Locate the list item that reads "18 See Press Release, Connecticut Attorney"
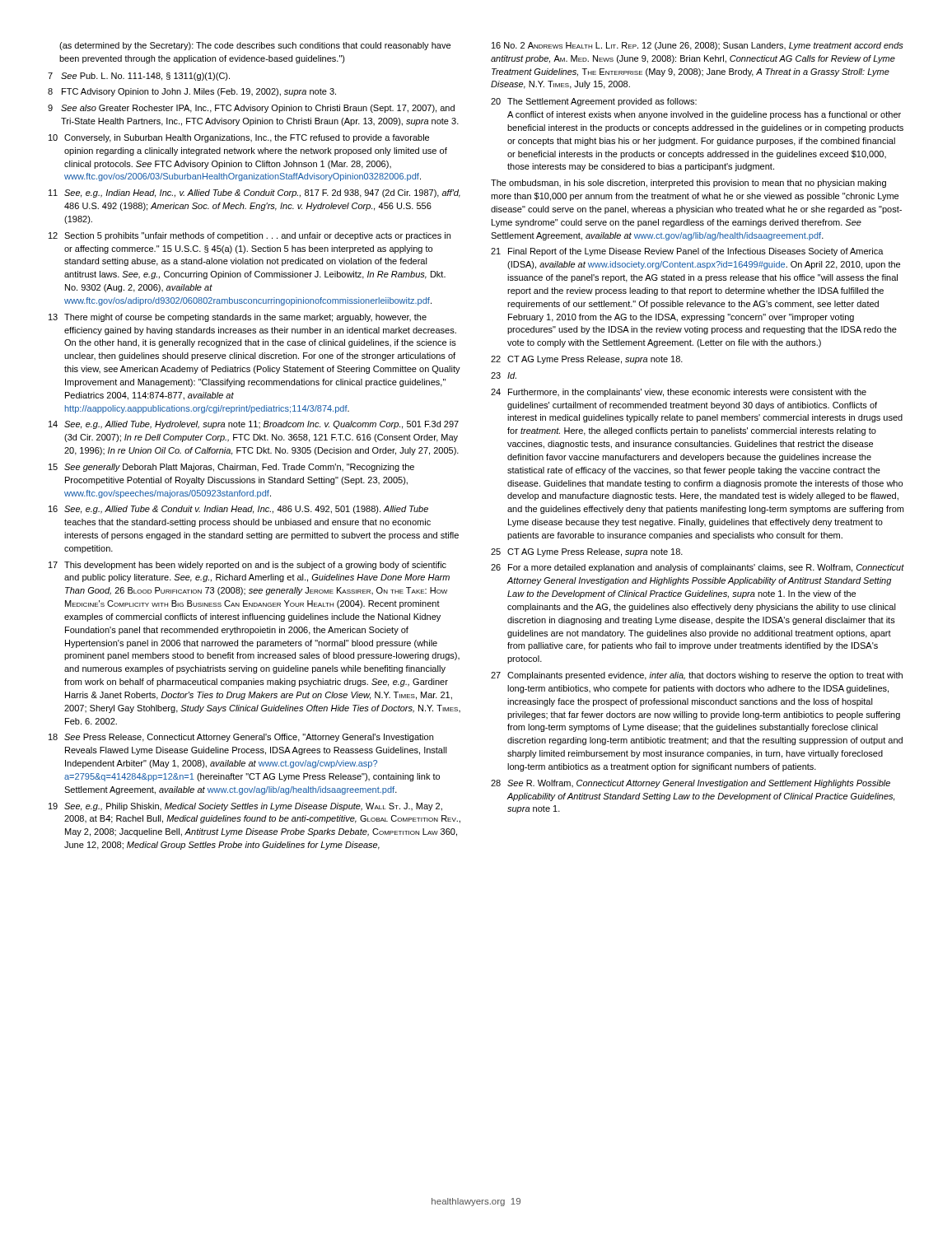This screenshot has height=1235, width=952. [254, 764]
